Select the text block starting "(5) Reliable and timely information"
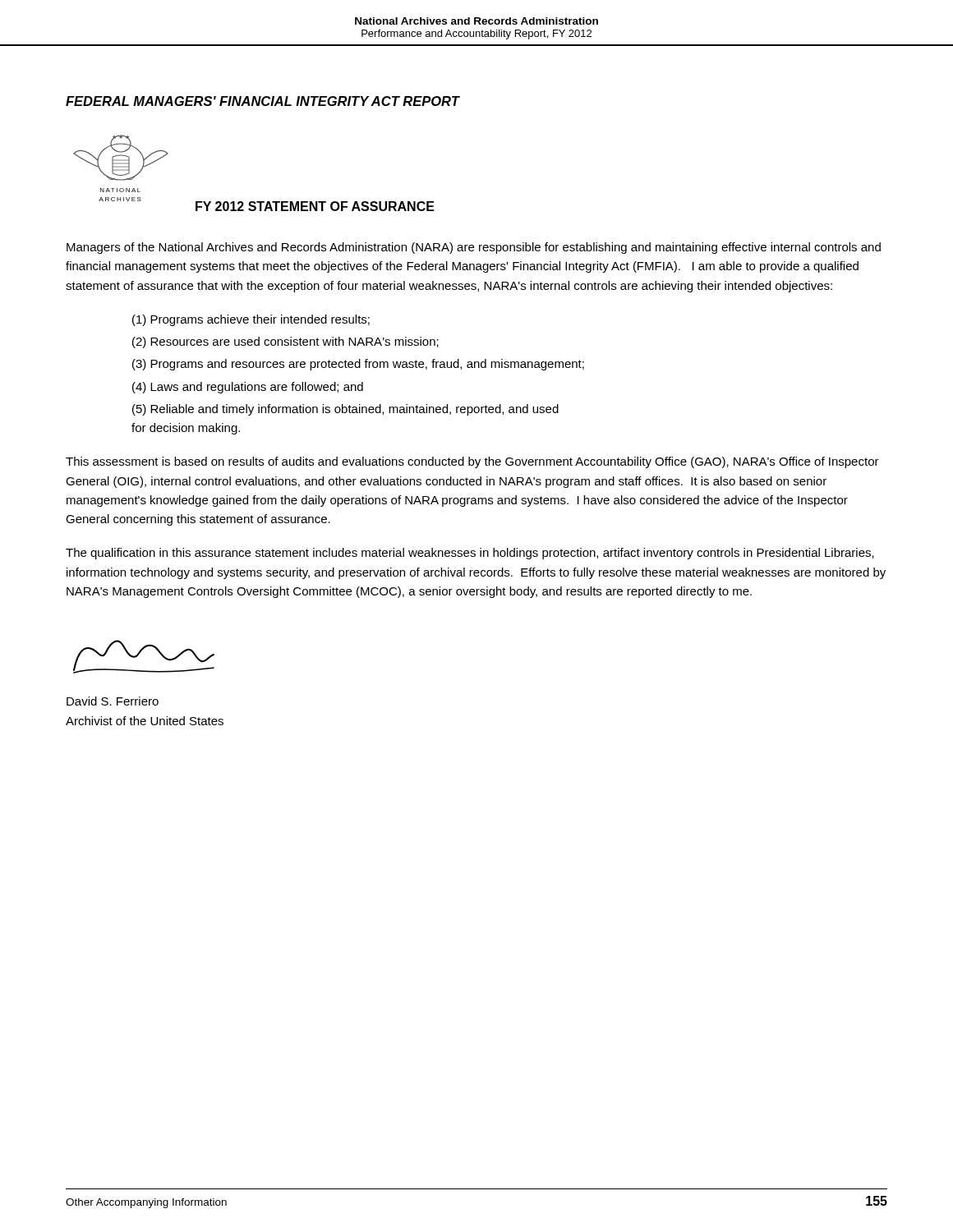The width and height of the screenshot is (953, 1232). pyautogui.click(x=345, y=418)
